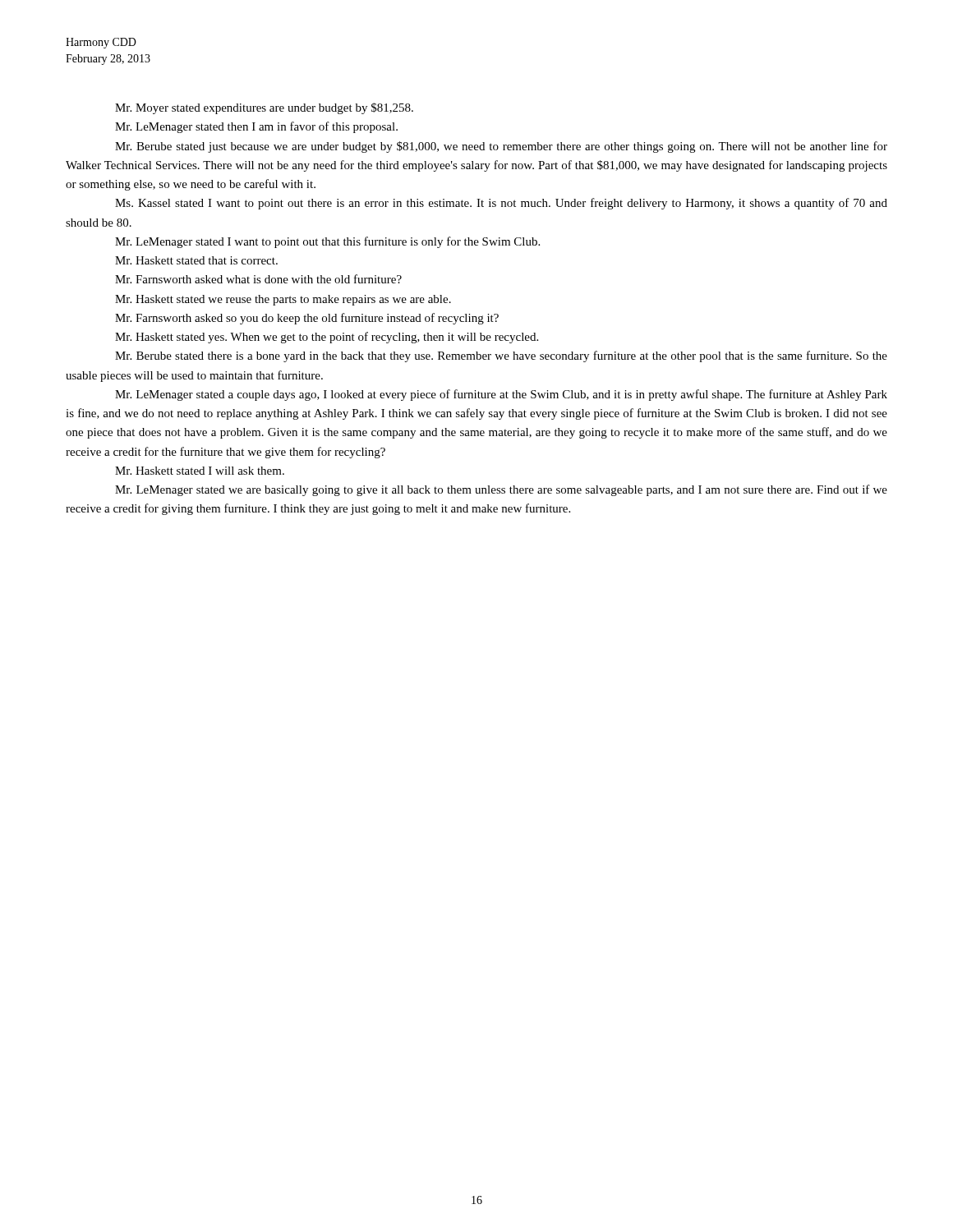953x1232 pixels.
Task: Select the block starting "Mr. Berube stated just"
Action: [x=476, y=165]
